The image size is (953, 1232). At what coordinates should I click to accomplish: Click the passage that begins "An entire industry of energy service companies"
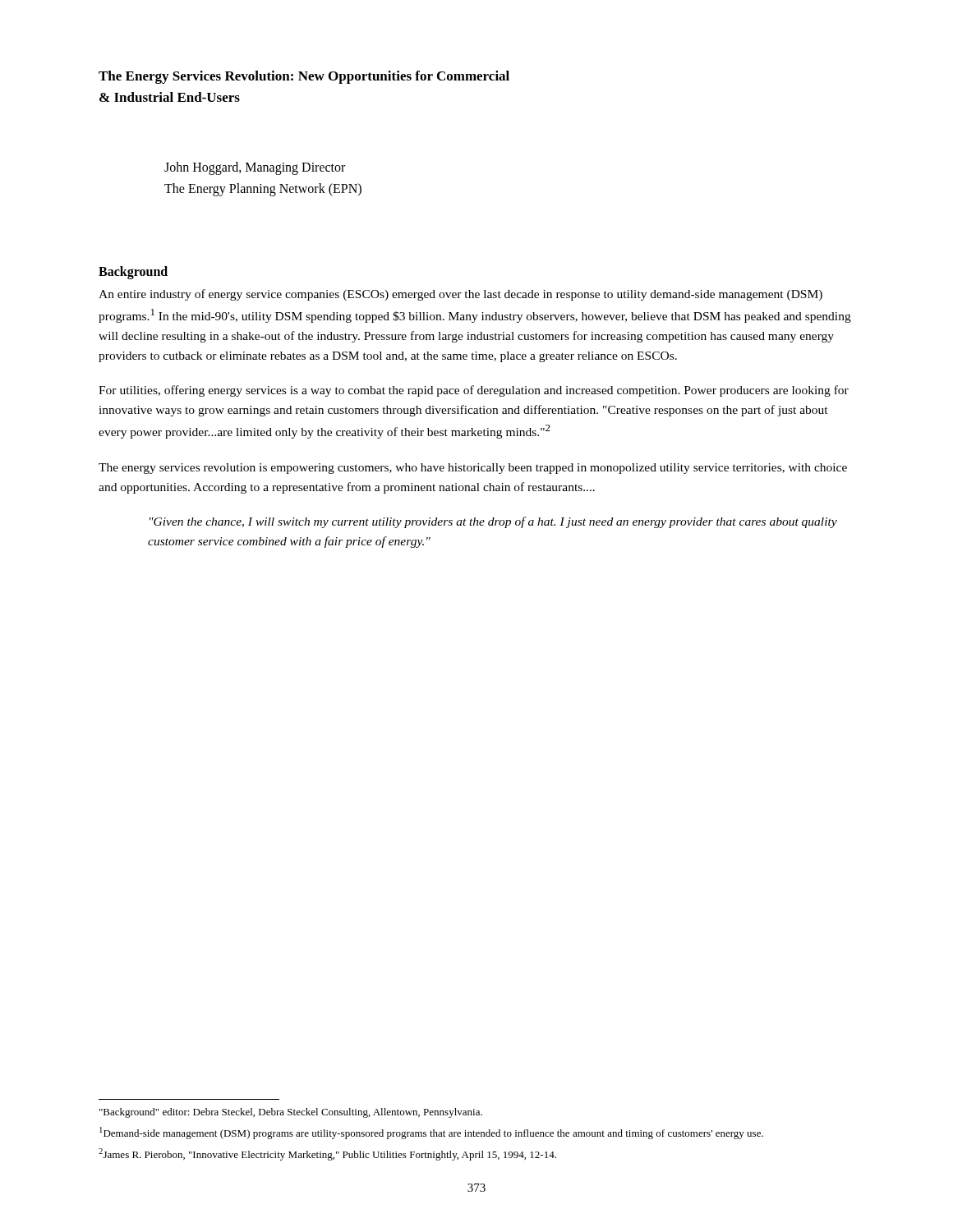coord(475,325)
